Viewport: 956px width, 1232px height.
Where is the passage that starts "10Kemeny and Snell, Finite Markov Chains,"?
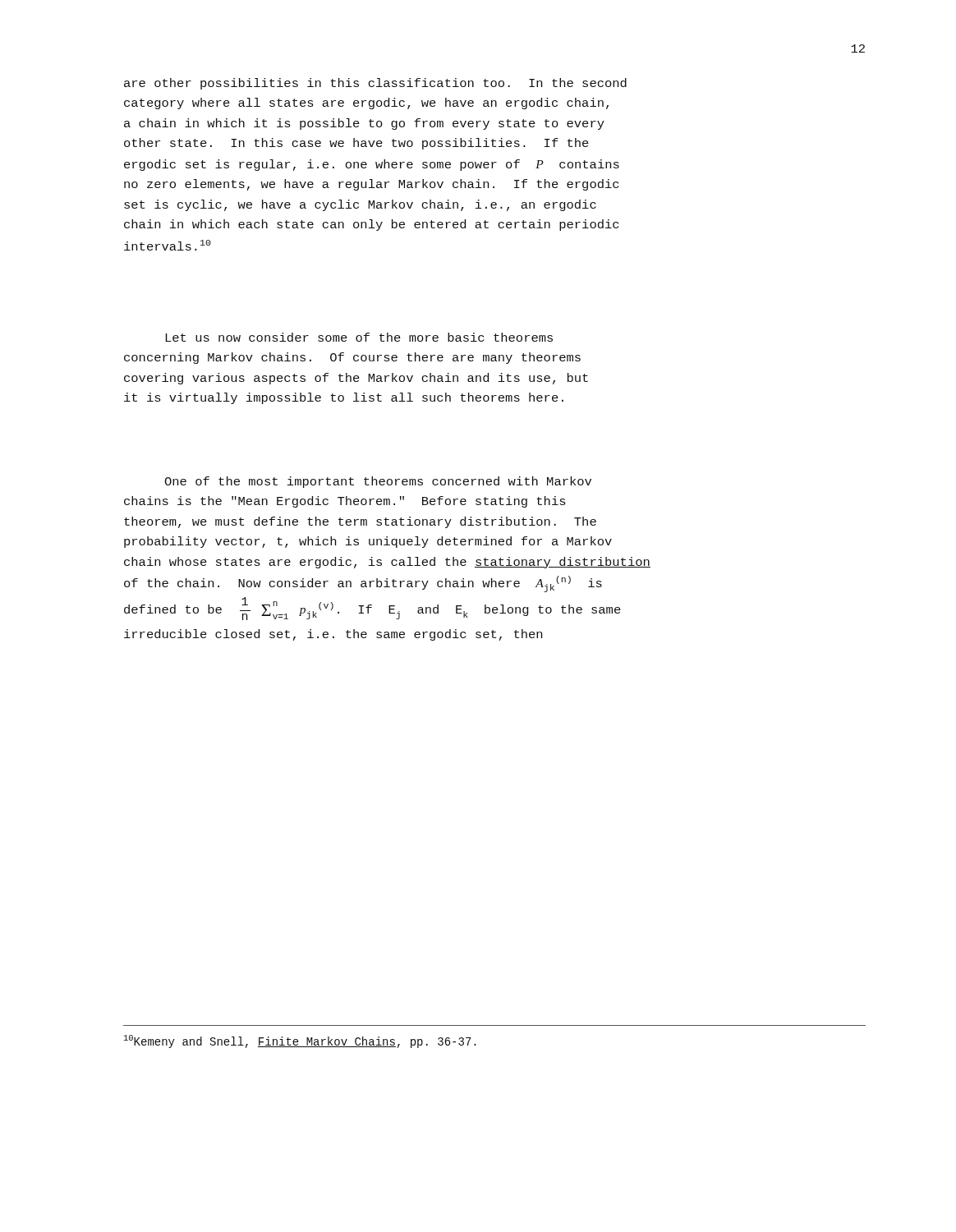[301, 1041]
